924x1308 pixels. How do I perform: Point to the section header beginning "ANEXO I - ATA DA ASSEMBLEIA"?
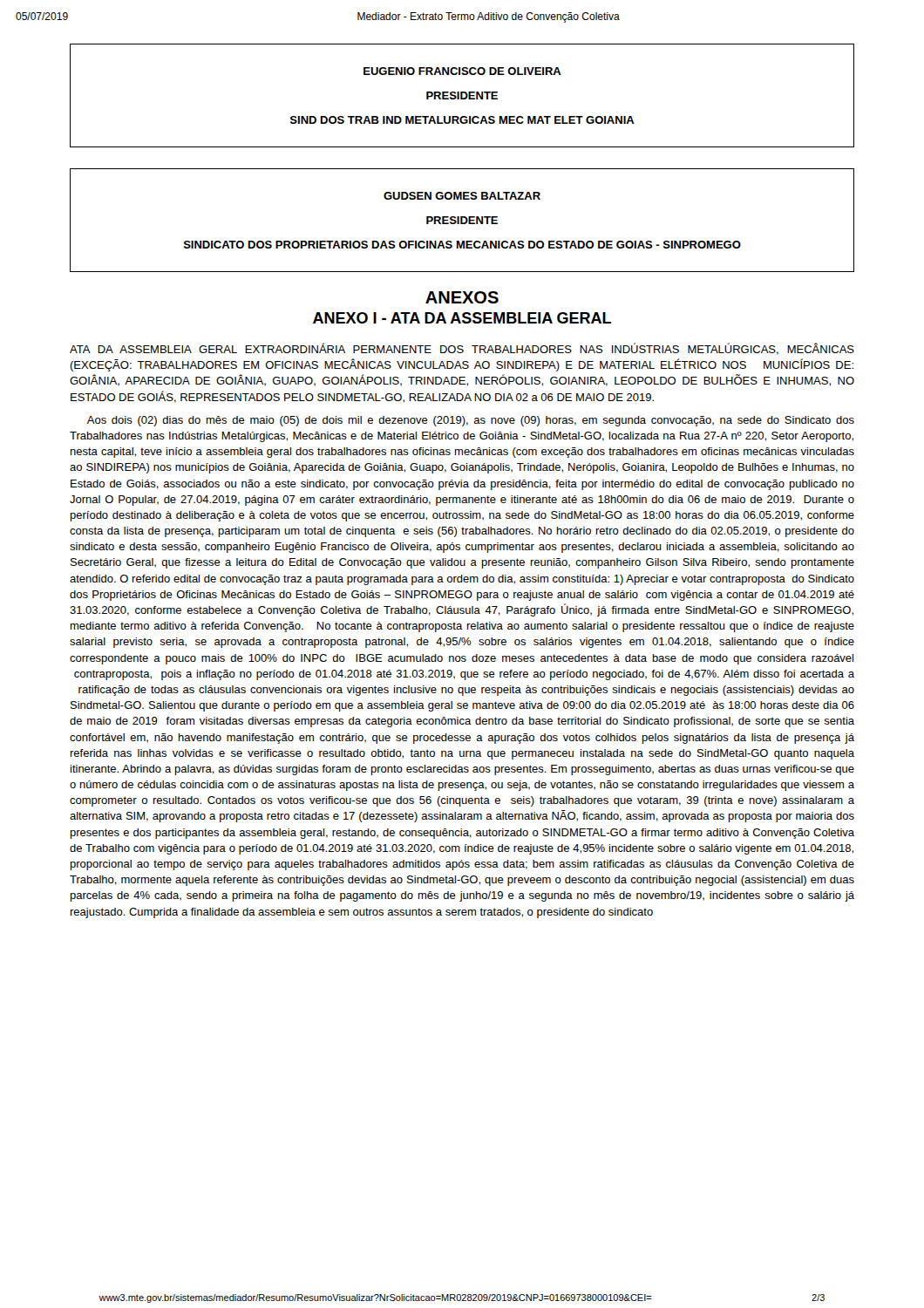click(462, 318)
